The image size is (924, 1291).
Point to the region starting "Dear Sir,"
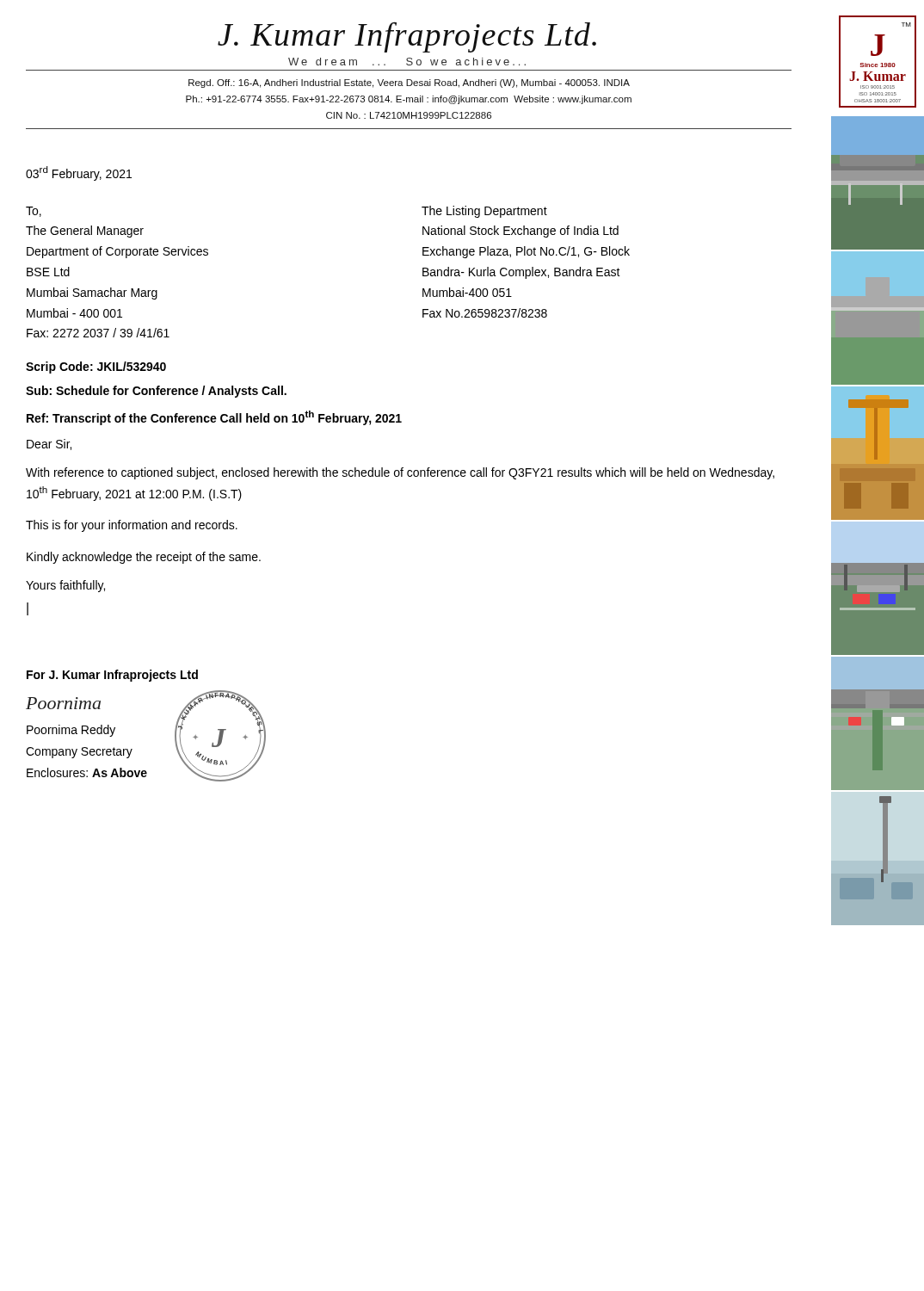point(49,444)
